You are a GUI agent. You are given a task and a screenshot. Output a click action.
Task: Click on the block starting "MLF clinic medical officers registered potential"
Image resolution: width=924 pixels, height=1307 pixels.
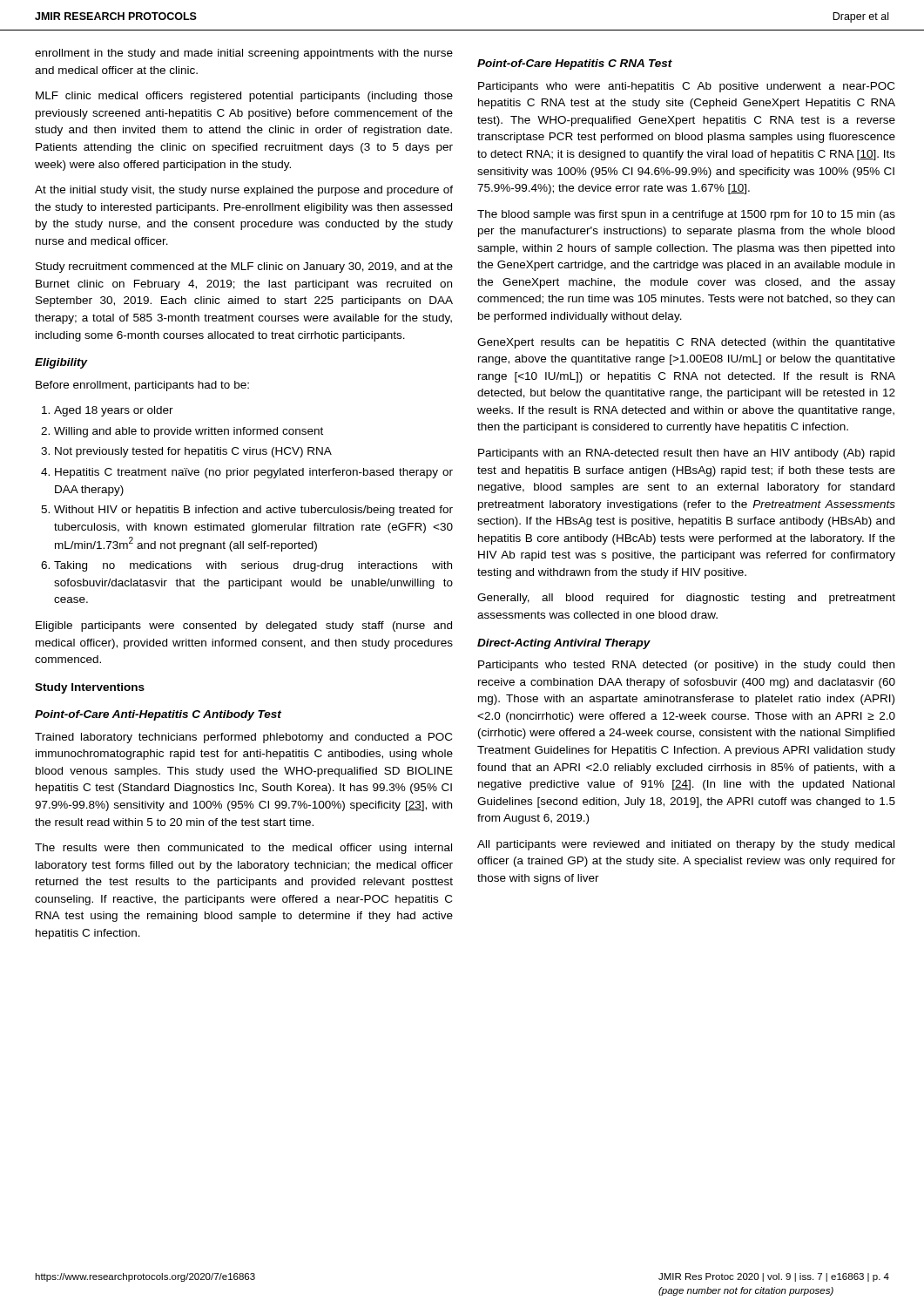click(x=244, y=130)
